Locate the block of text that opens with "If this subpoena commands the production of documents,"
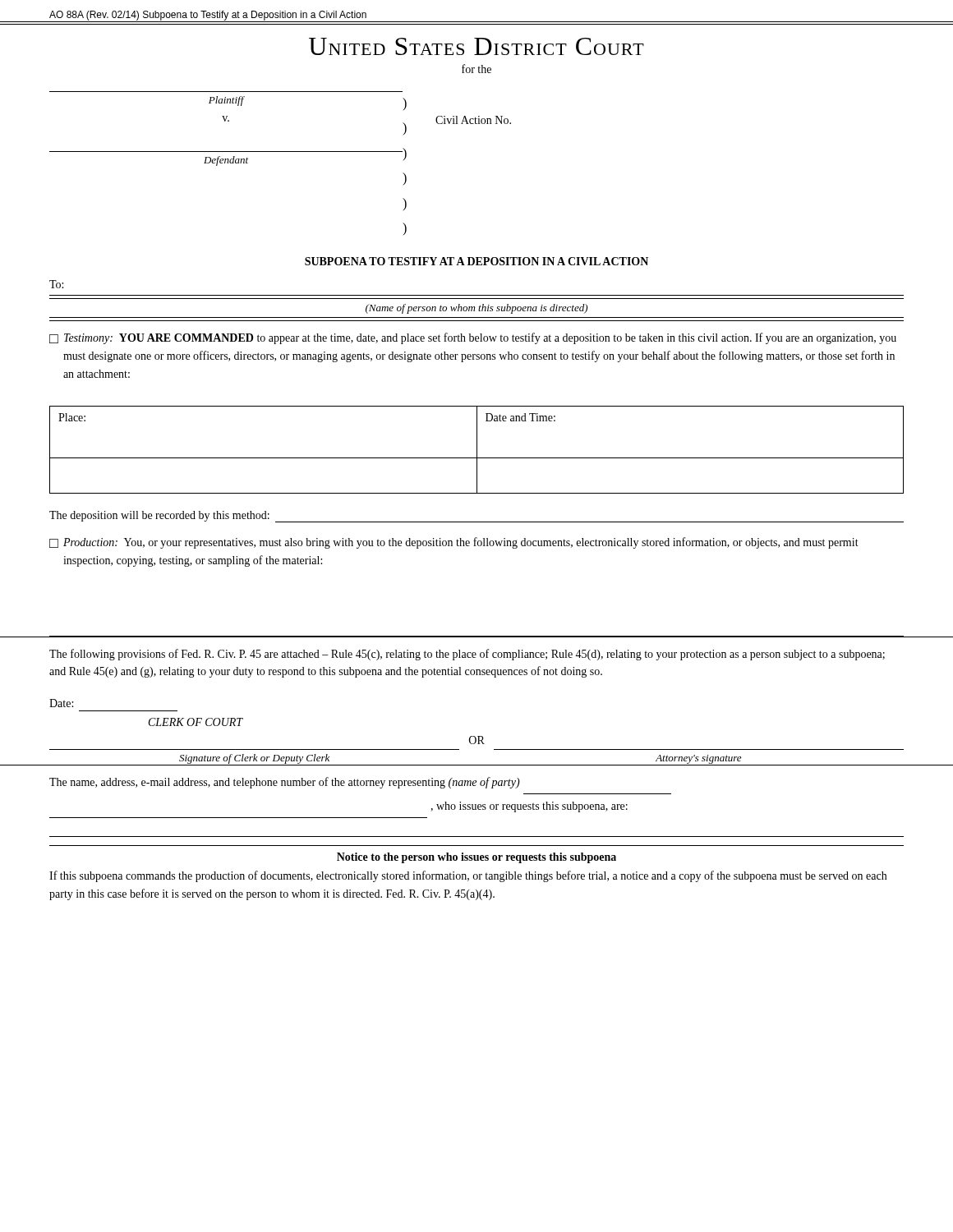Viewport: 953px width, 1232px height. point(468,885)
